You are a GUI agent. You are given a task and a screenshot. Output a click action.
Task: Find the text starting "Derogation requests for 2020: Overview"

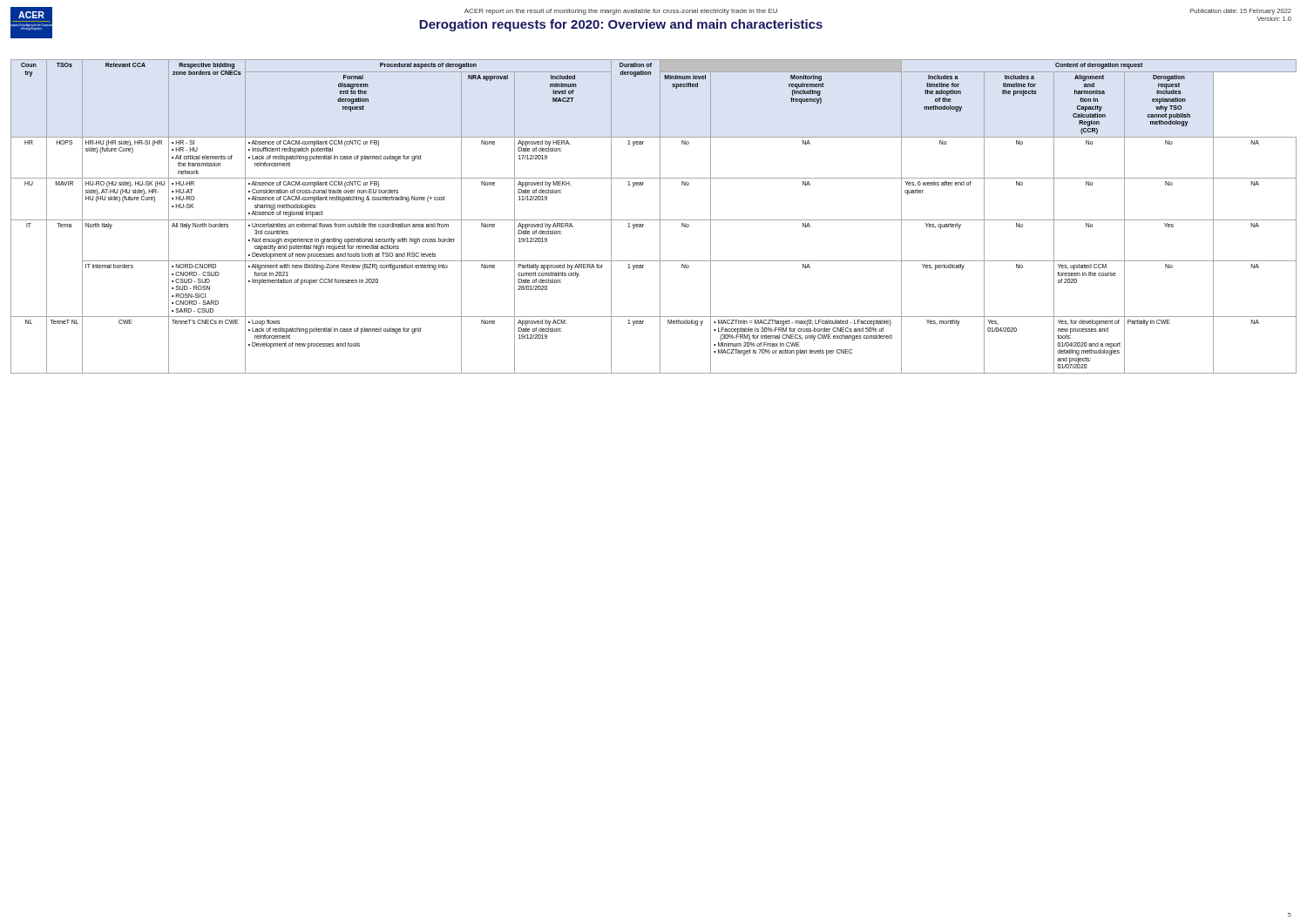(621, 24)
